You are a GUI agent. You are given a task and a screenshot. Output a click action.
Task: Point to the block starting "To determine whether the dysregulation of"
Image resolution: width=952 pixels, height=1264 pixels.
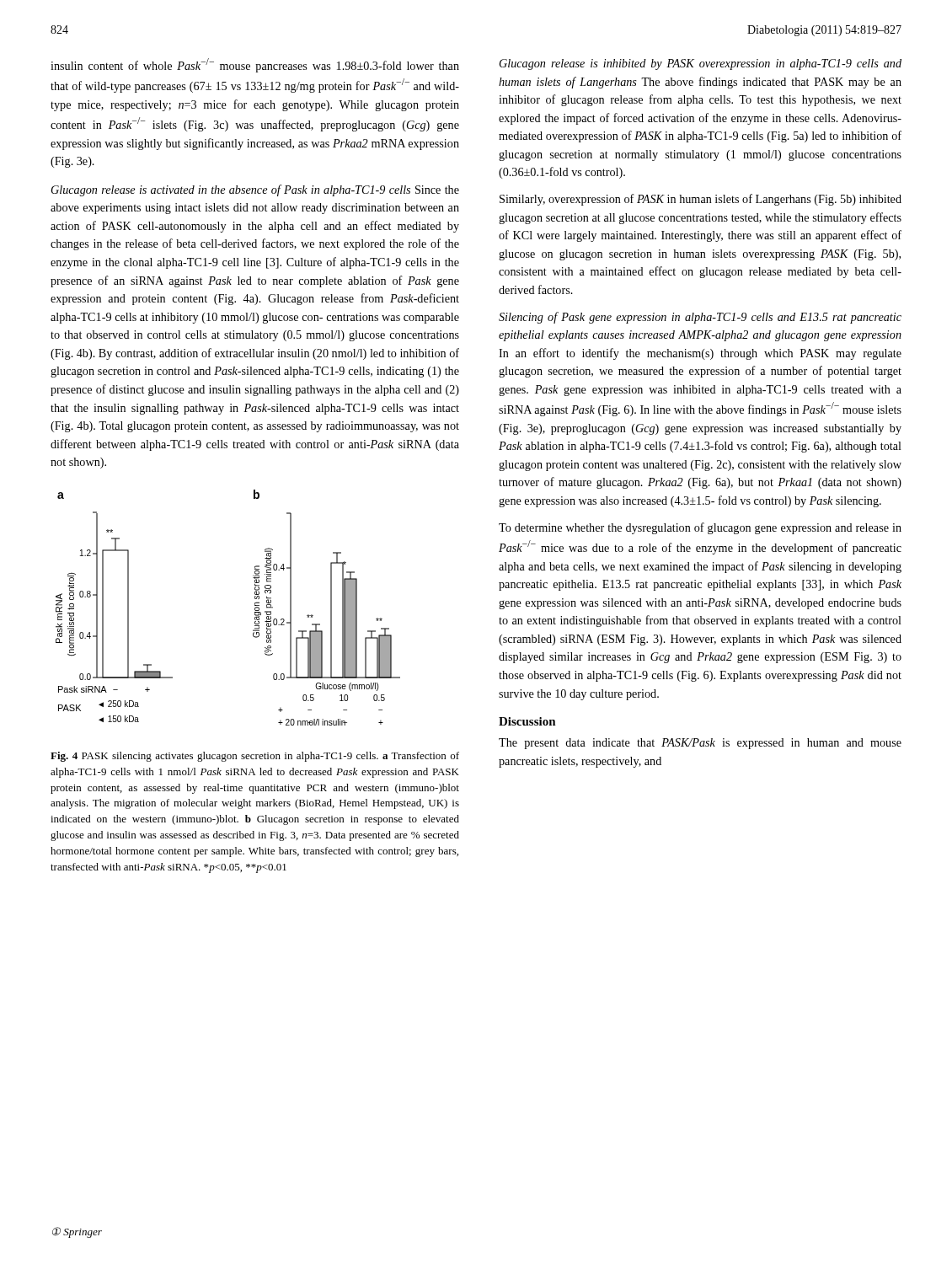click(x=700, y=610)
